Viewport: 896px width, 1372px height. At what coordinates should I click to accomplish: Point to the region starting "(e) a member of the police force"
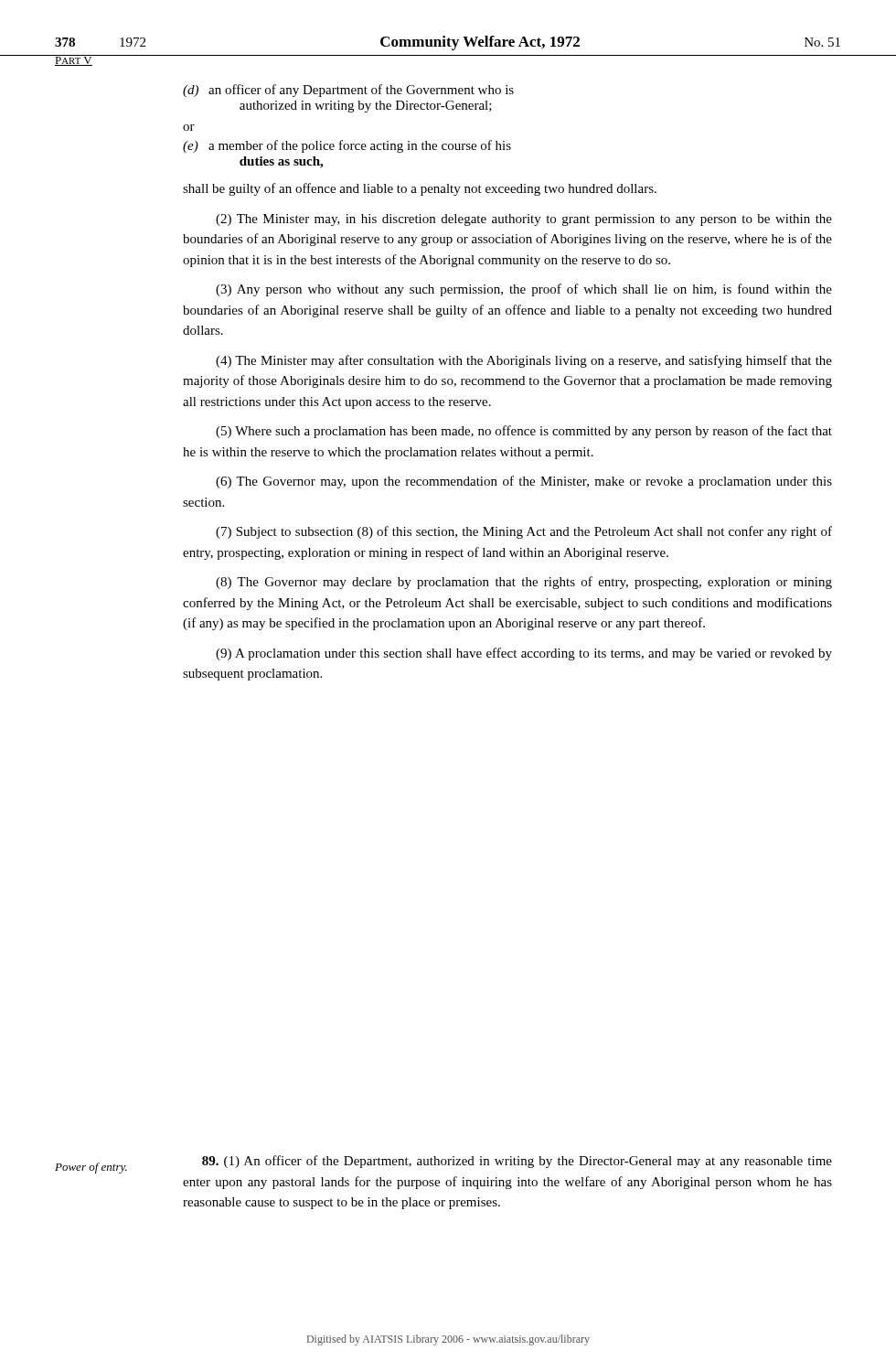tap(507, 154)
